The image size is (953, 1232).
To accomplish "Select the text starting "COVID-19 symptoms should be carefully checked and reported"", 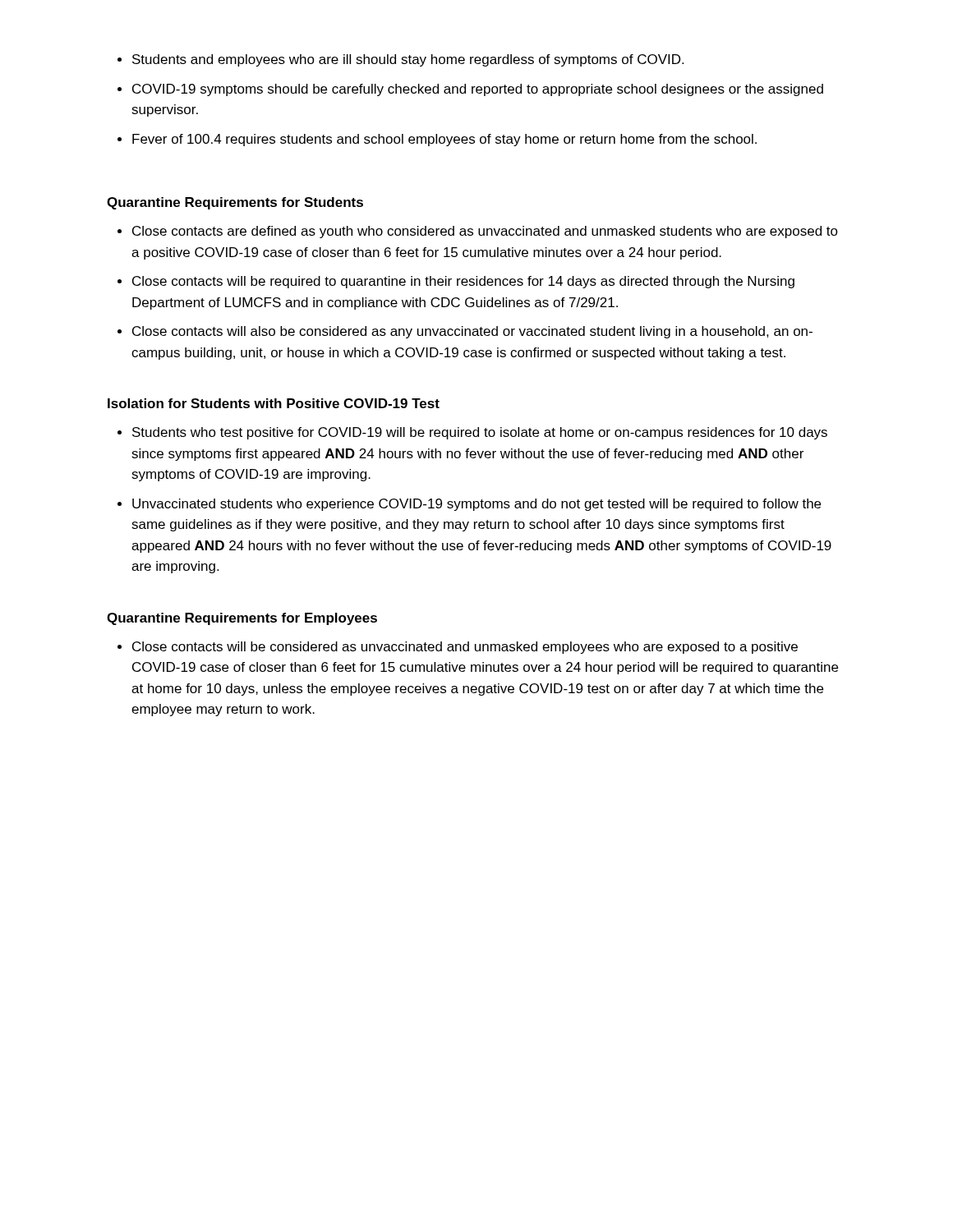I will (478, 99).
